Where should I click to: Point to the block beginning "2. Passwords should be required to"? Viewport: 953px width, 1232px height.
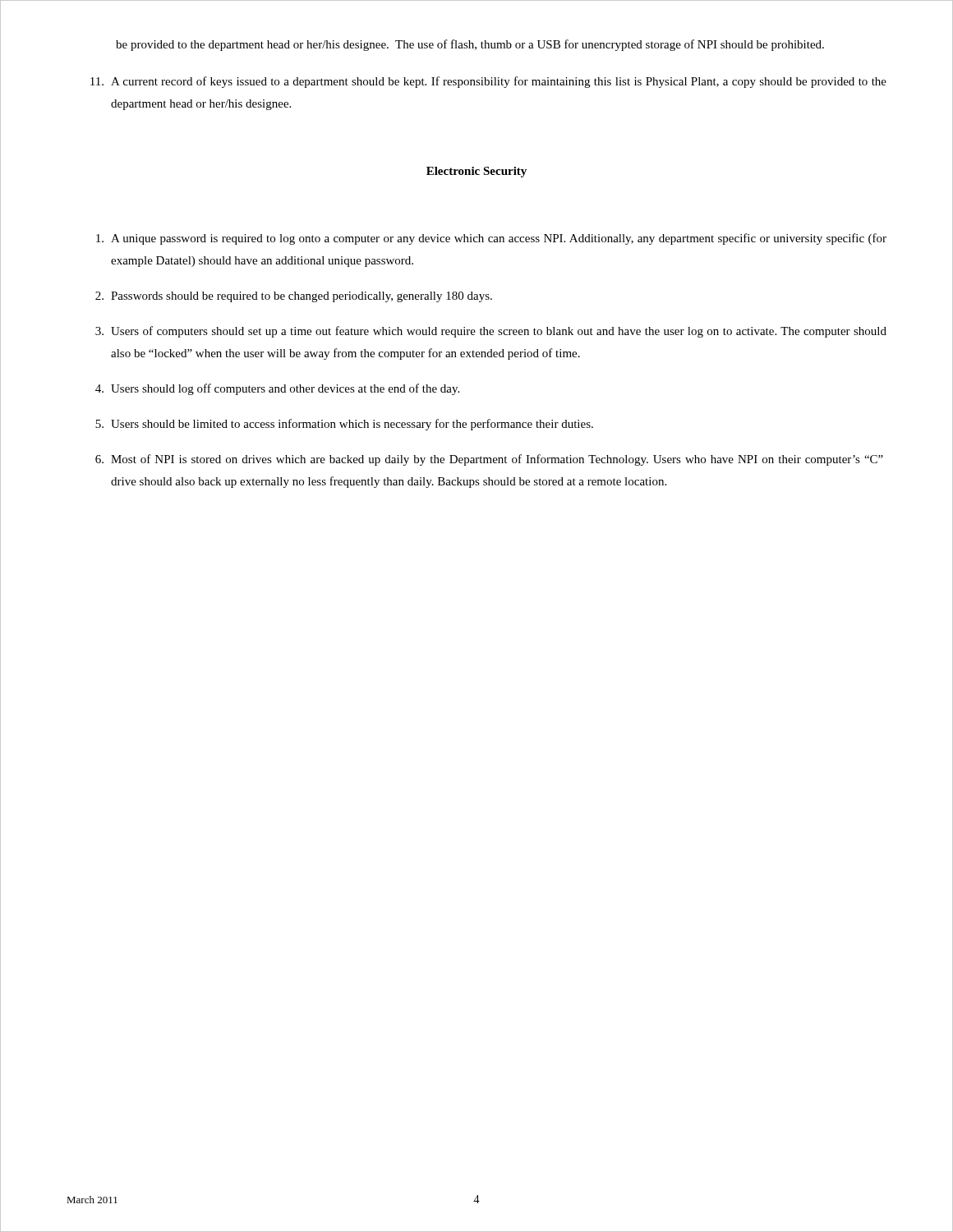(476, 296)
